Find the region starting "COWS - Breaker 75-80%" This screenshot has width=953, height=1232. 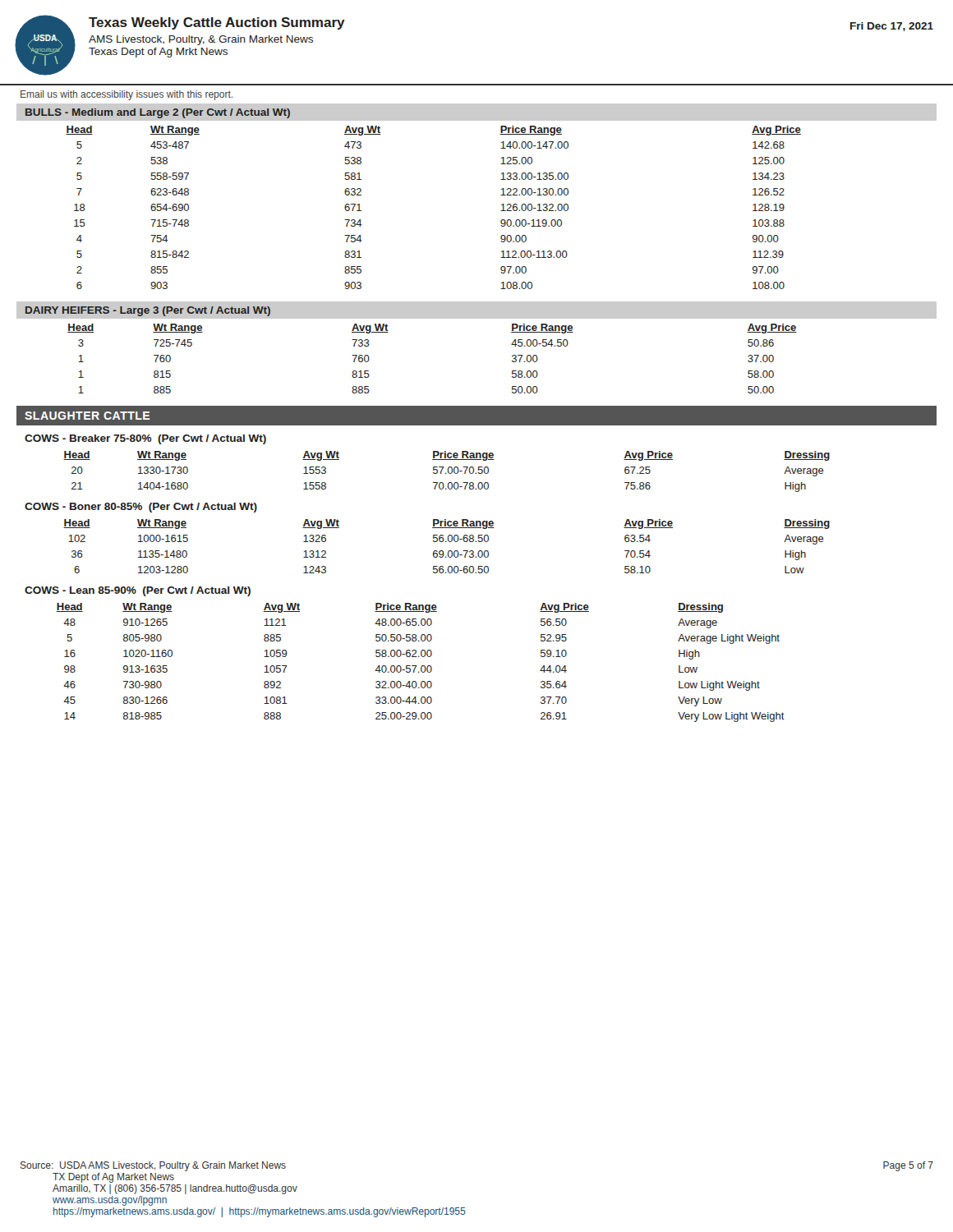[146, 438]
